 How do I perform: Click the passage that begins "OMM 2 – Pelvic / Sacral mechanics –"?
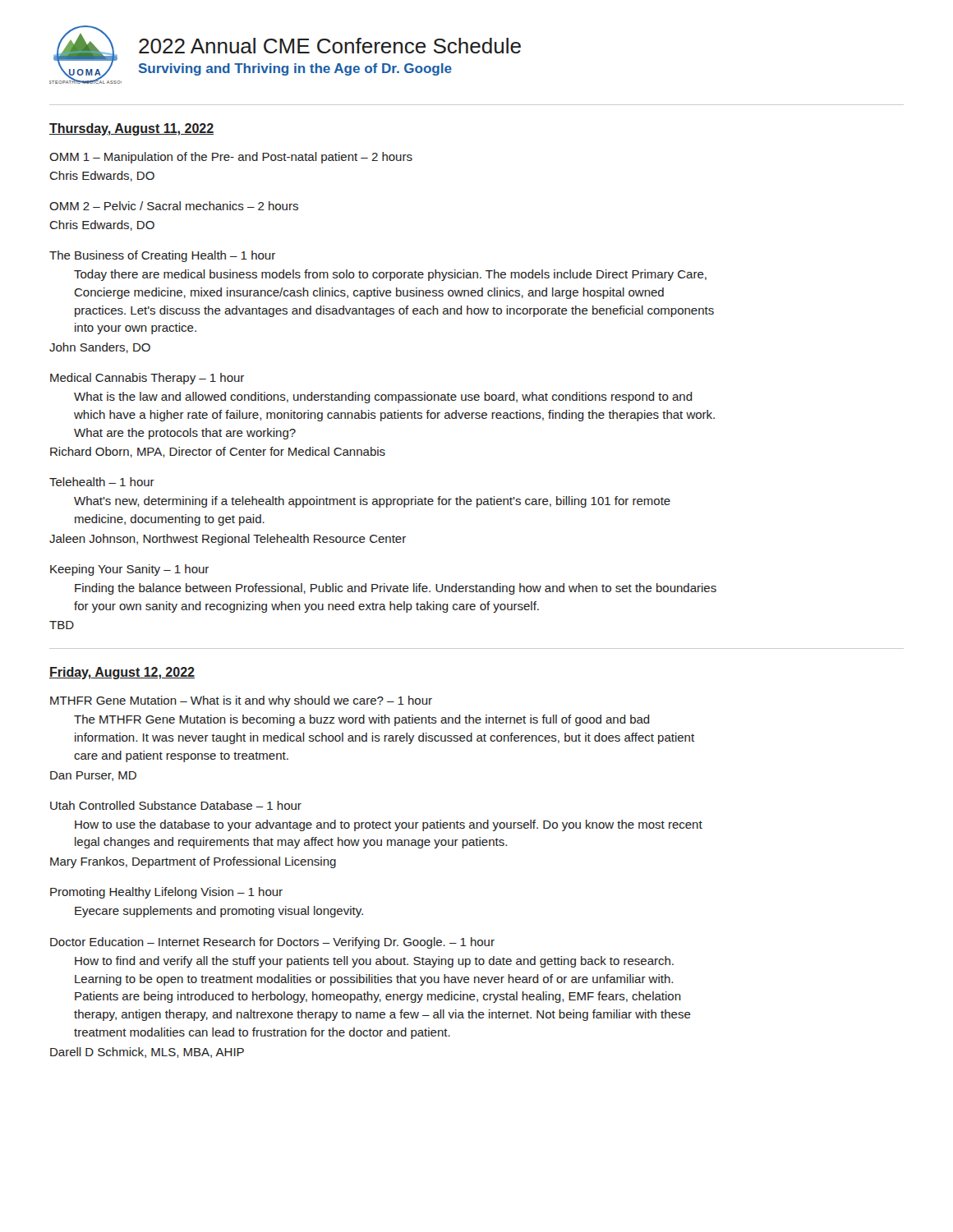tap(174, 206)
